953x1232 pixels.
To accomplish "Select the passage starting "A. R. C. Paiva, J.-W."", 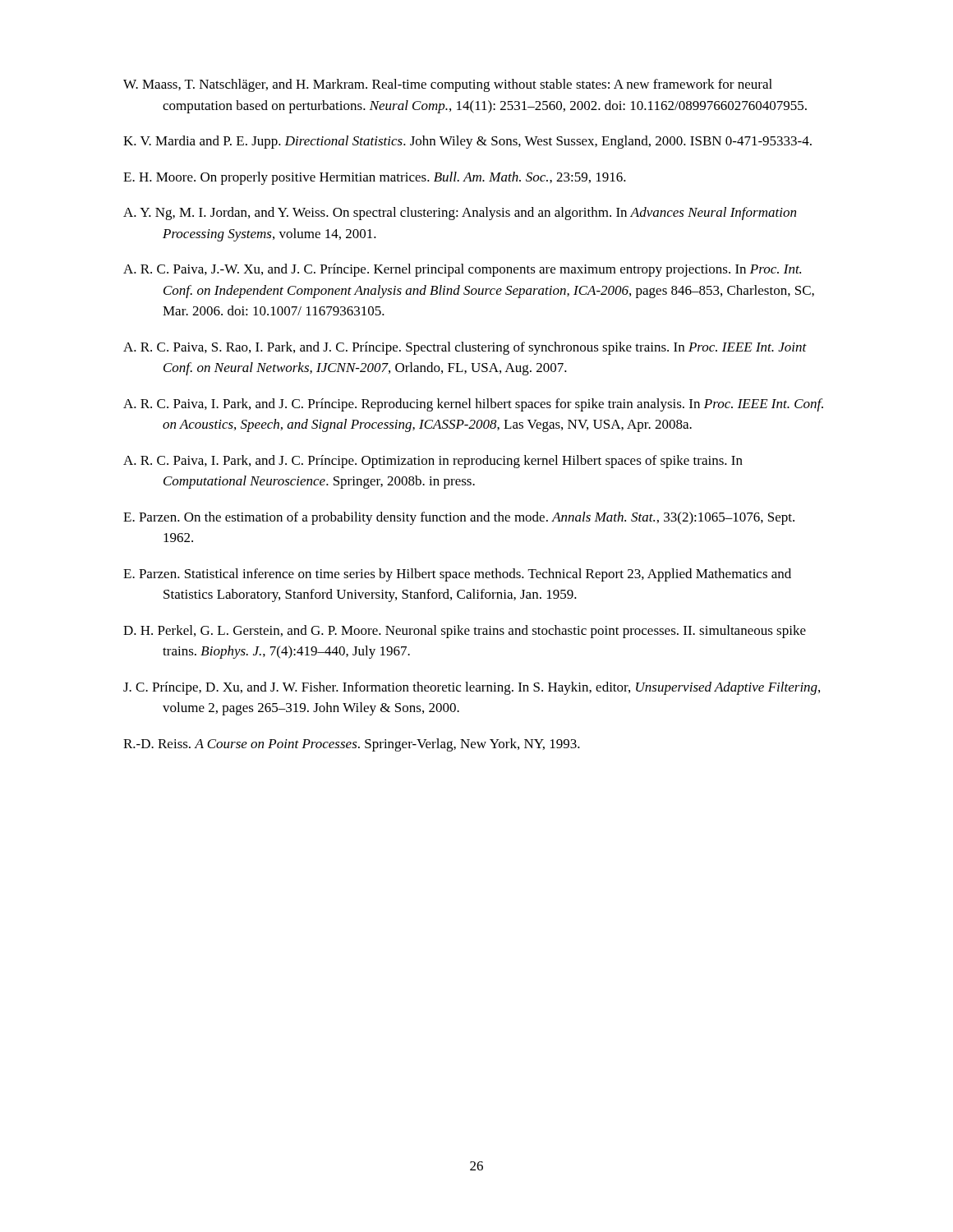I will 476,290.
